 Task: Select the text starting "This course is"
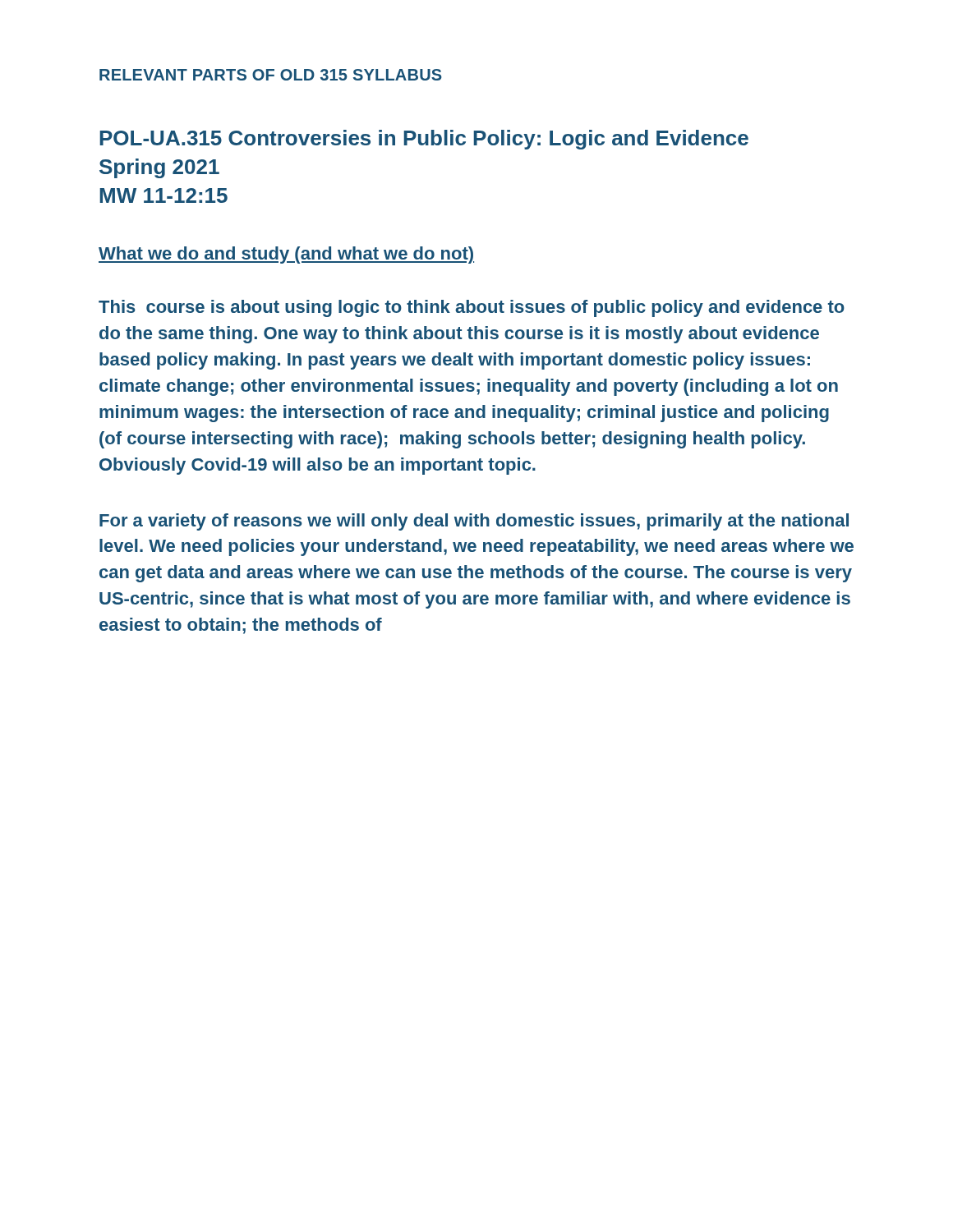(472, 386)
